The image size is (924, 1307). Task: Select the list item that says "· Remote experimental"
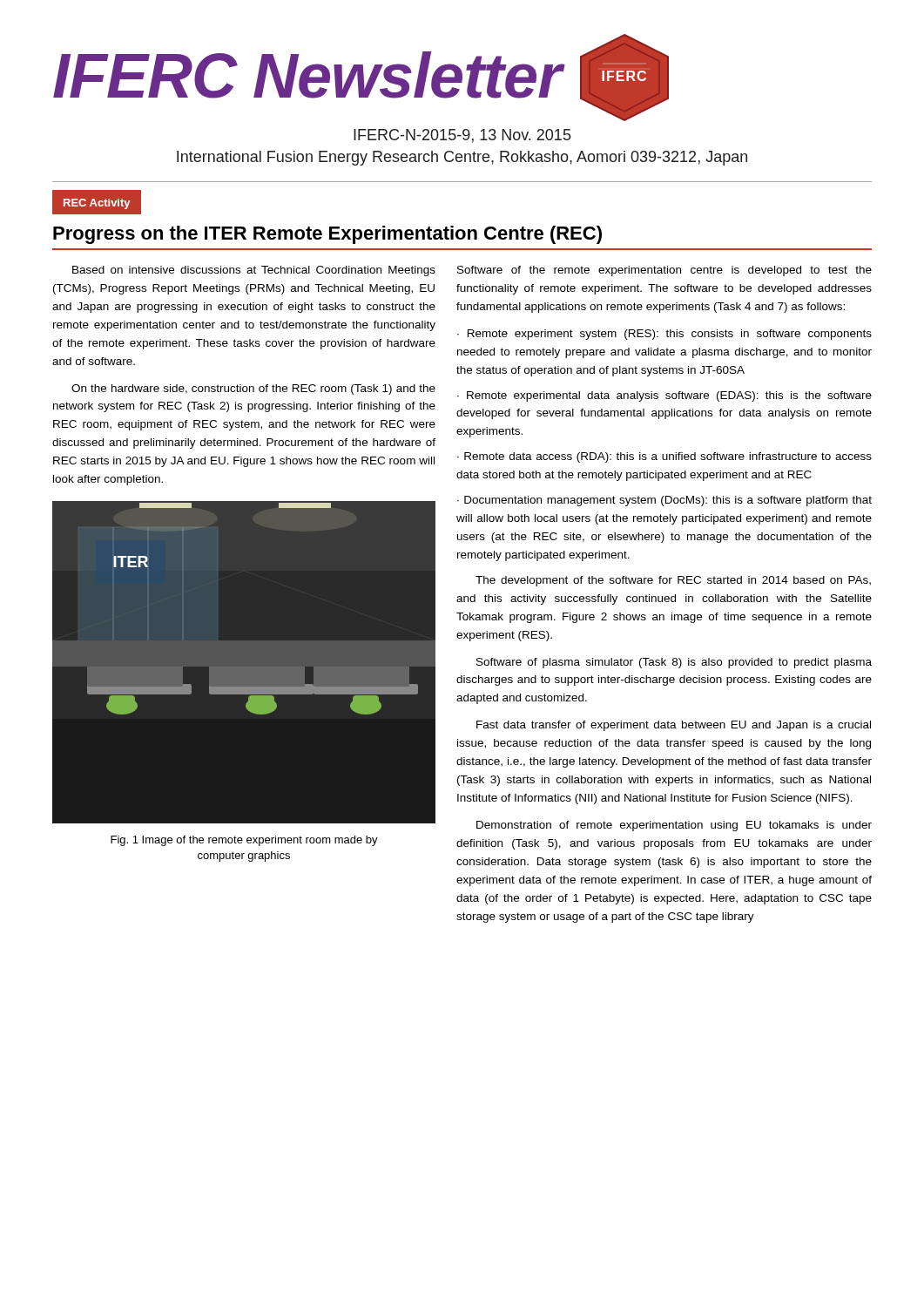(x=664, y=413)
